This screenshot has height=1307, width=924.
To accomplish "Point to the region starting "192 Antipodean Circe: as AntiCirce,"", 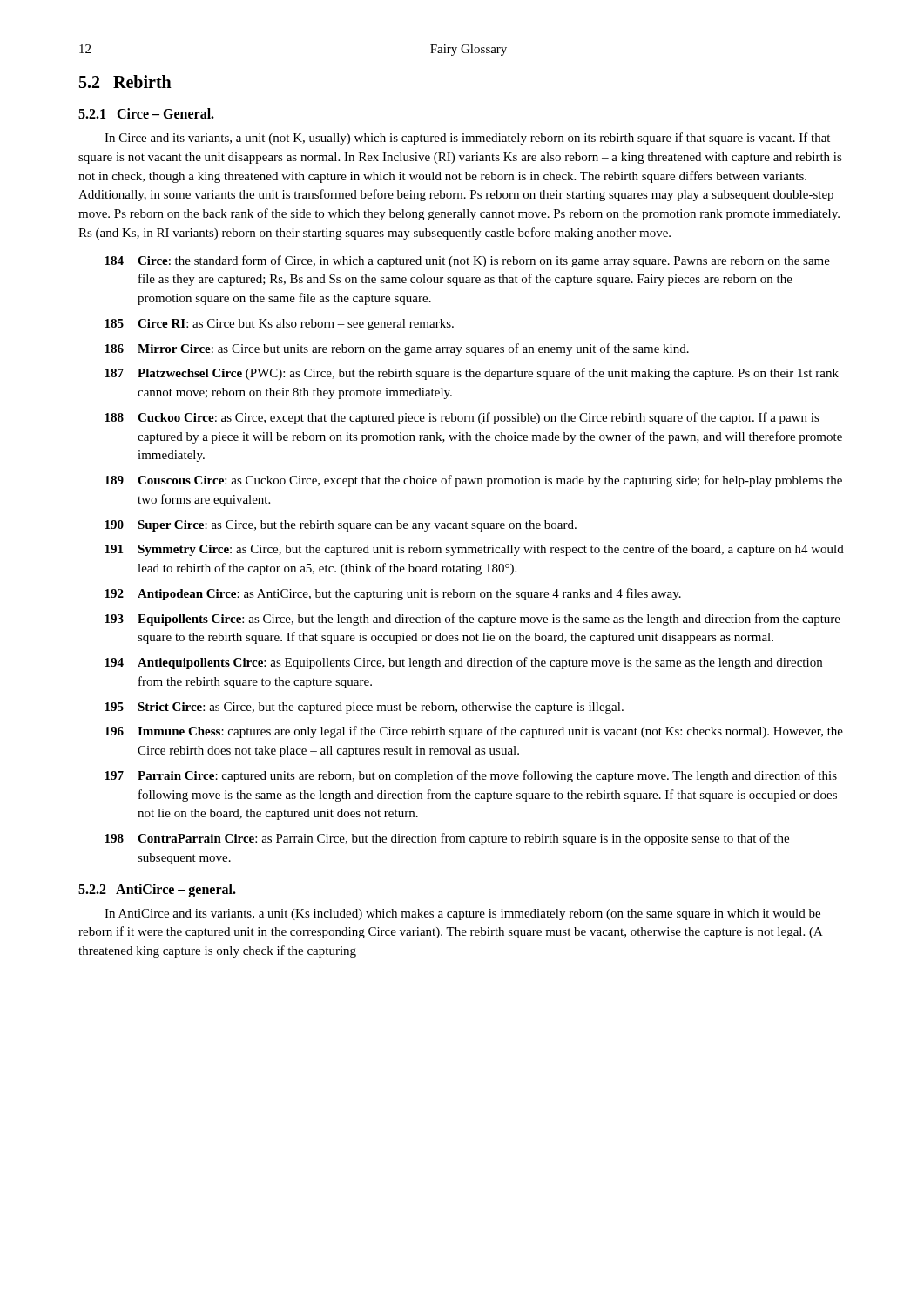I will (462, 594).
